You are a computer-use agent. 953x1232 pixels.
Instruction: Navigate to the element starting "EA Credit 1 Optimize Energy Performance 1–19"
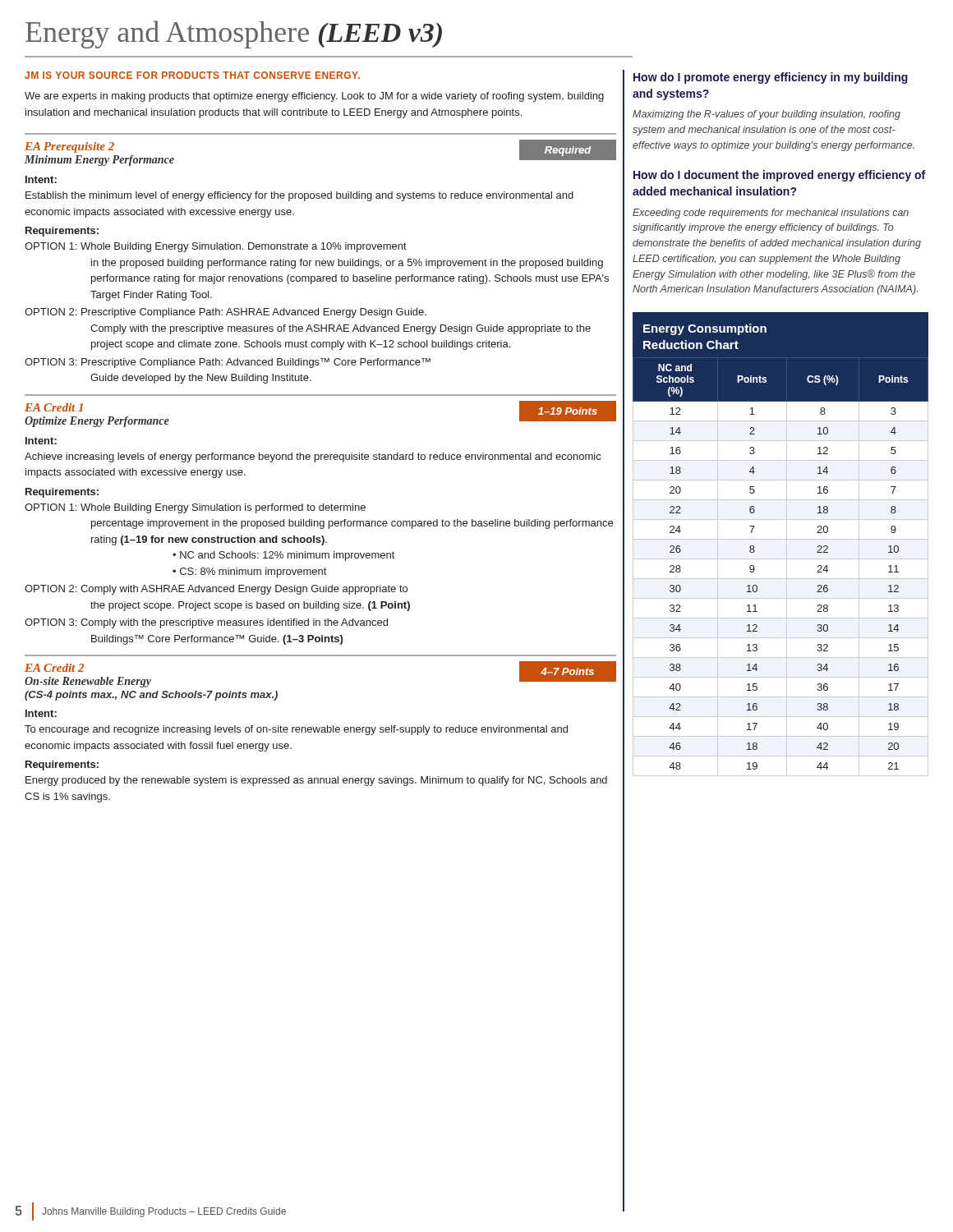320,523
